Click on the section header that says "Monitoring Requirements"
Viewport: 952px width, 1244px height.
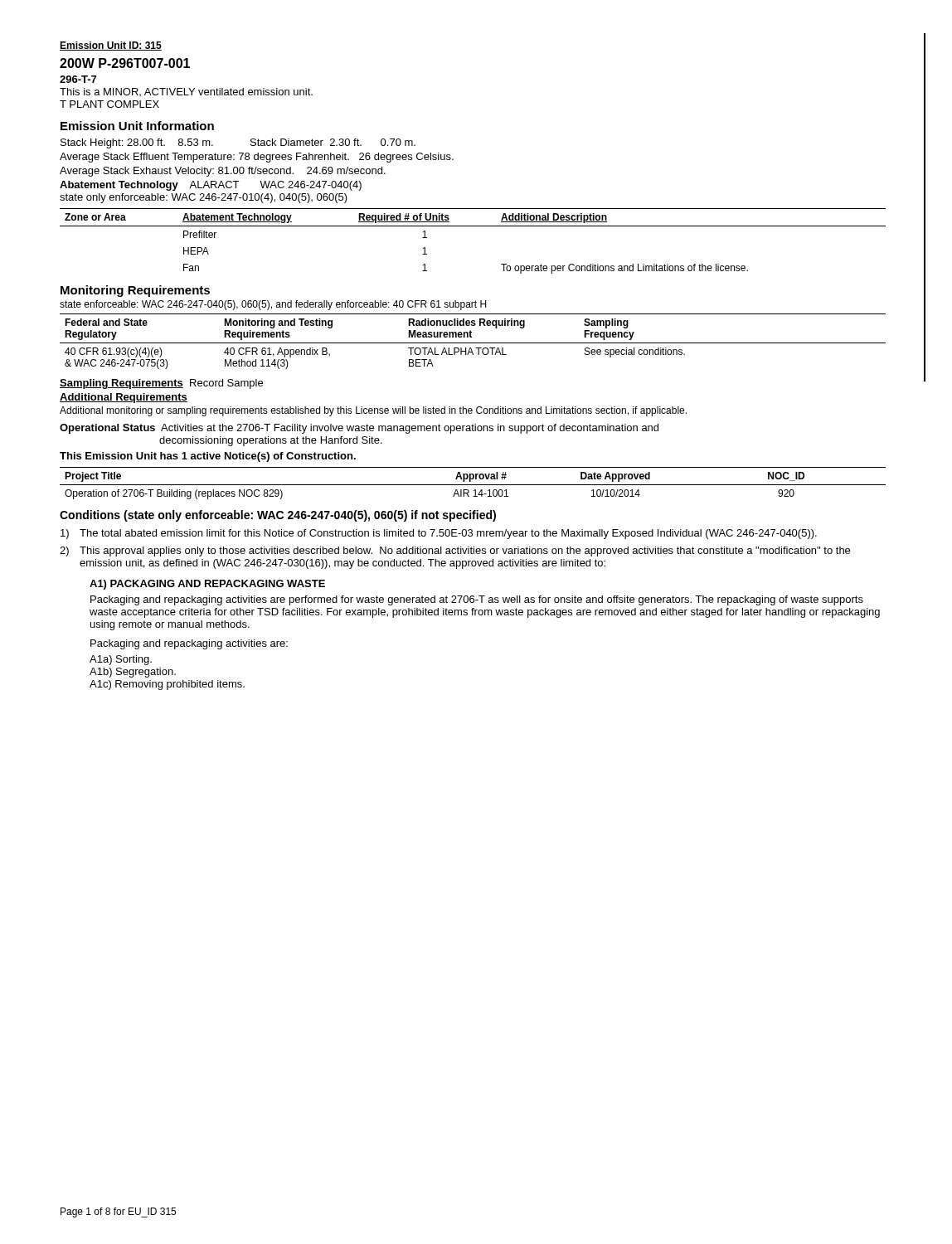[x=135, y=290]
